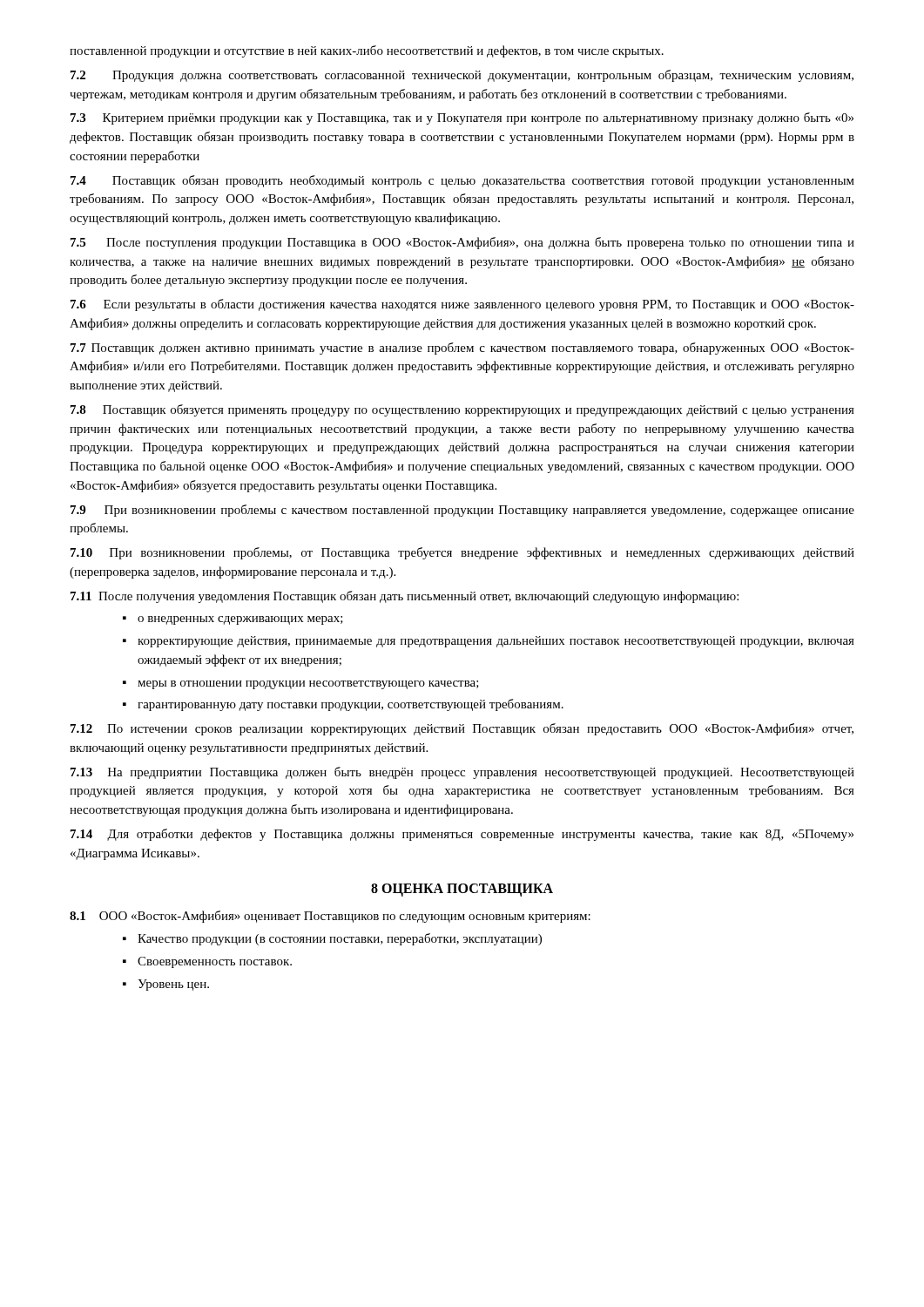Find the region starting "8 ОЦЕНКА ПОСТАВЩИКА"

pos(462,889)
